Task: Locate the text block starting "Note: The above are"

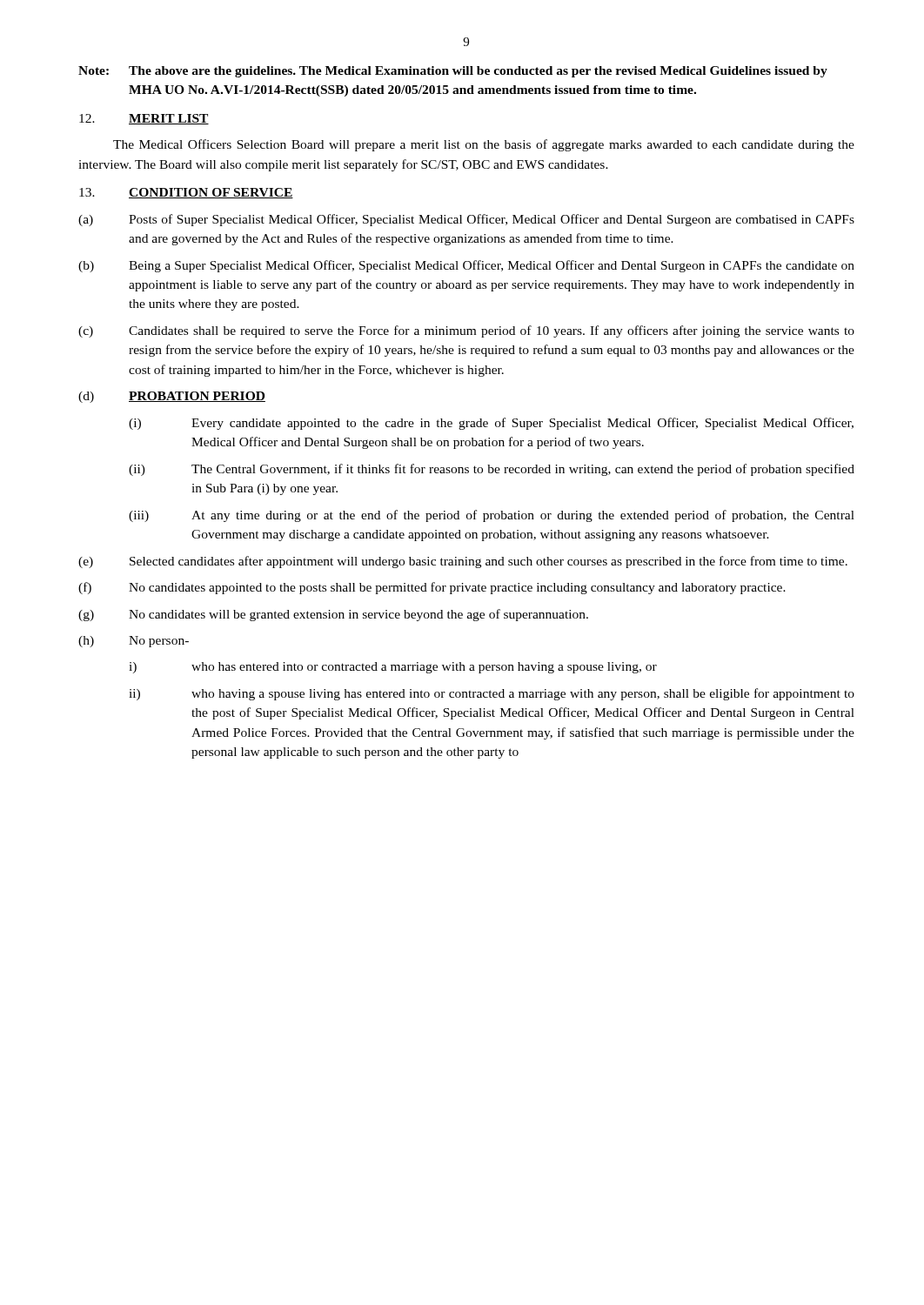Action: tap(466, 80)
